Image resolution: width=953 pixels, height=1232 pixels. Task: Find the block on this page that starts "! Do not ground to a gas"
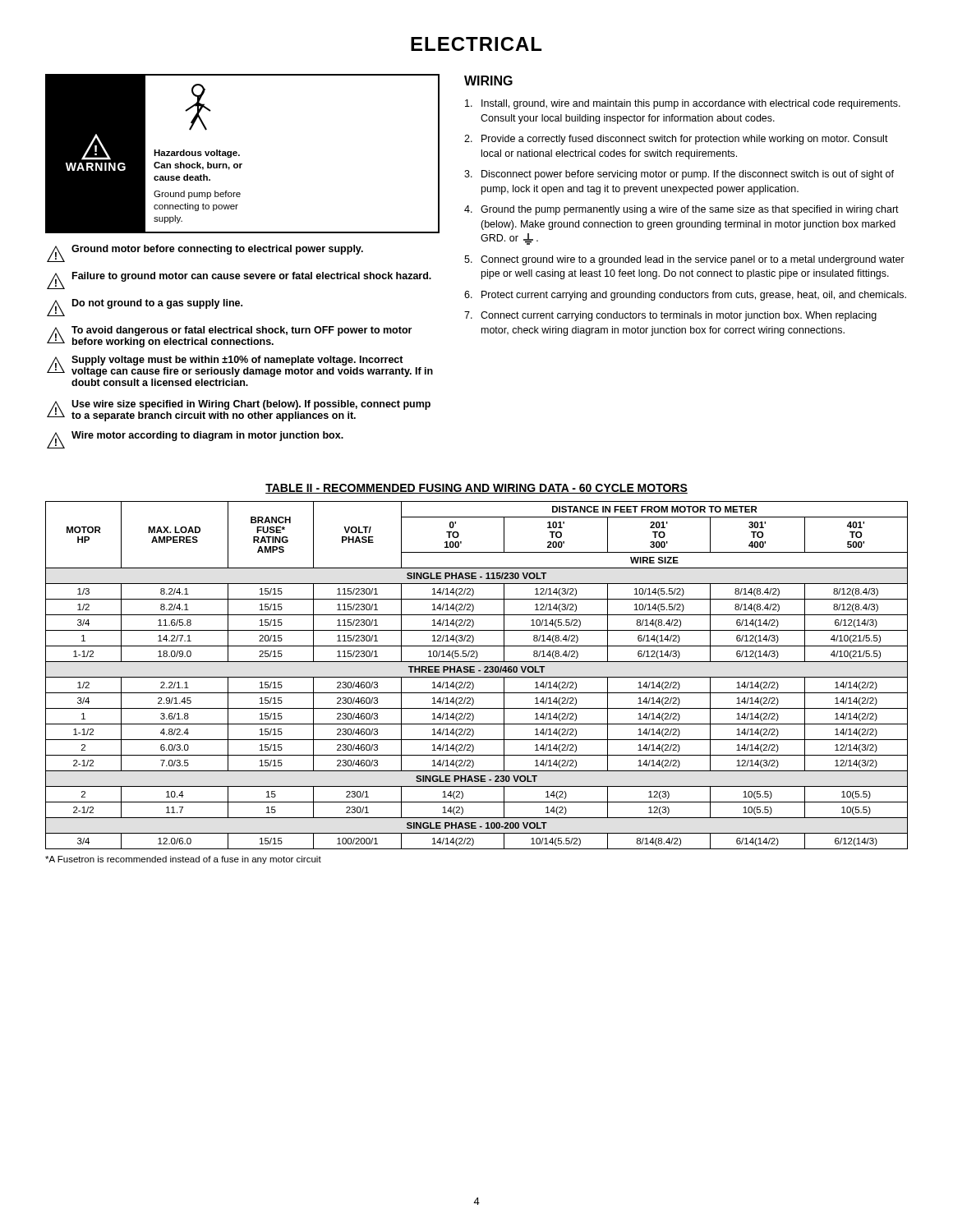click(144, 307)
